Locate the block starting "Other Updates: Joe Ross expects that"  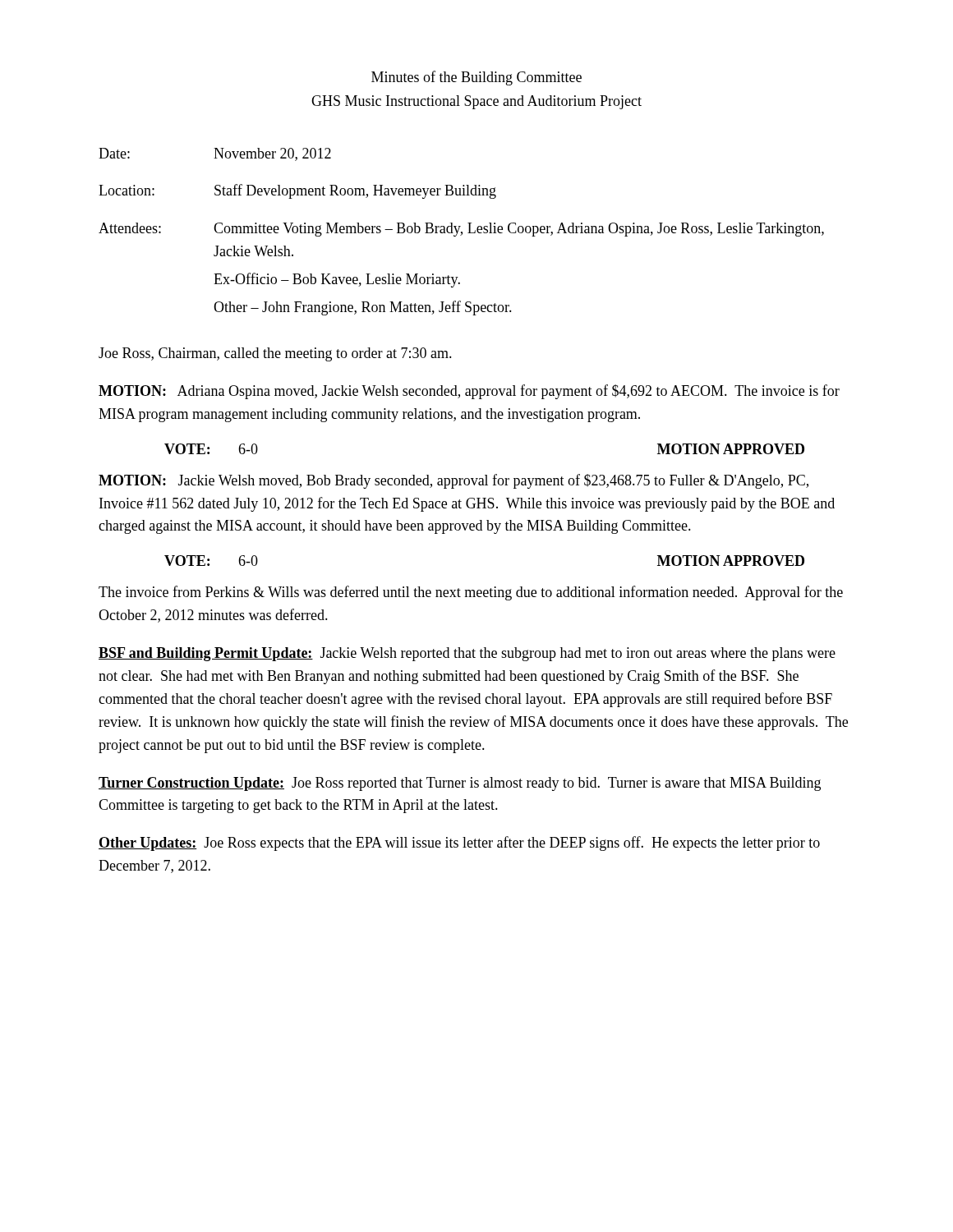459,854
